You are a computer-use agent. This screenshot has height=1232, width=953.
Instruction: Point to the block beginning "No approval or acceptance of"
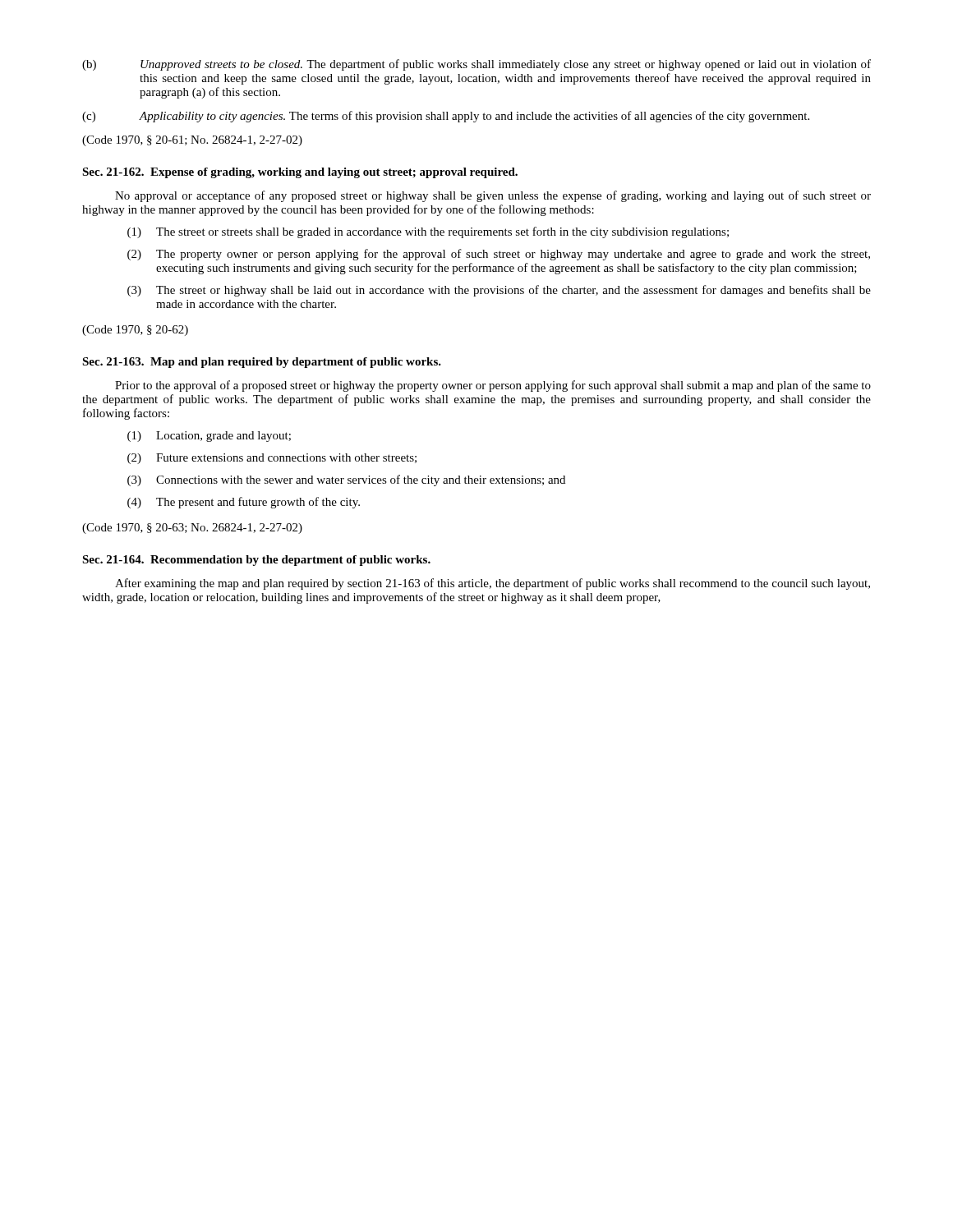point(476,202)
